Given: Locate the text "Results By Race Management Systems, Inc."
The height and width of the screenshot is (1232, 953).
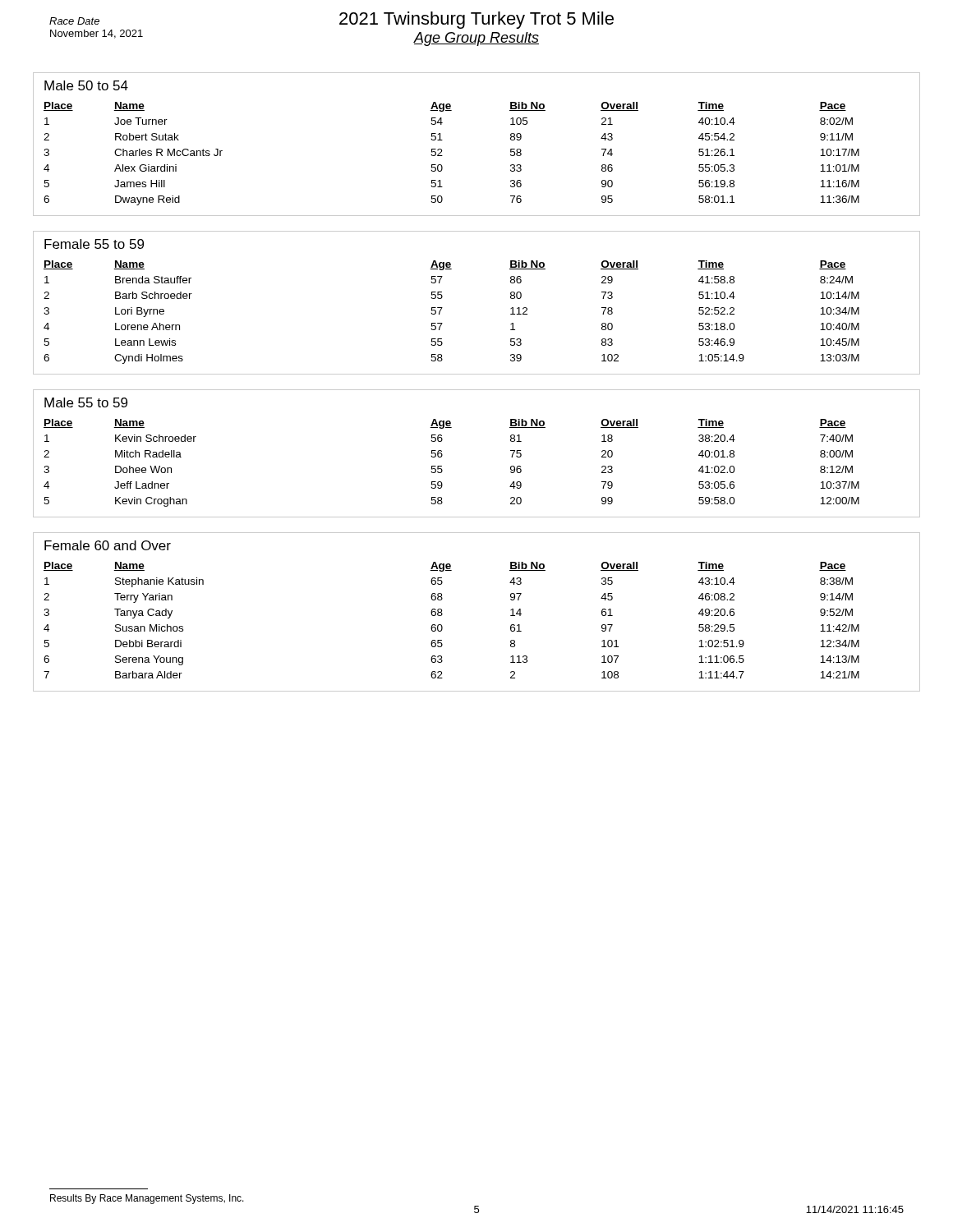Looking at the screenshot, I should 147,1198.
